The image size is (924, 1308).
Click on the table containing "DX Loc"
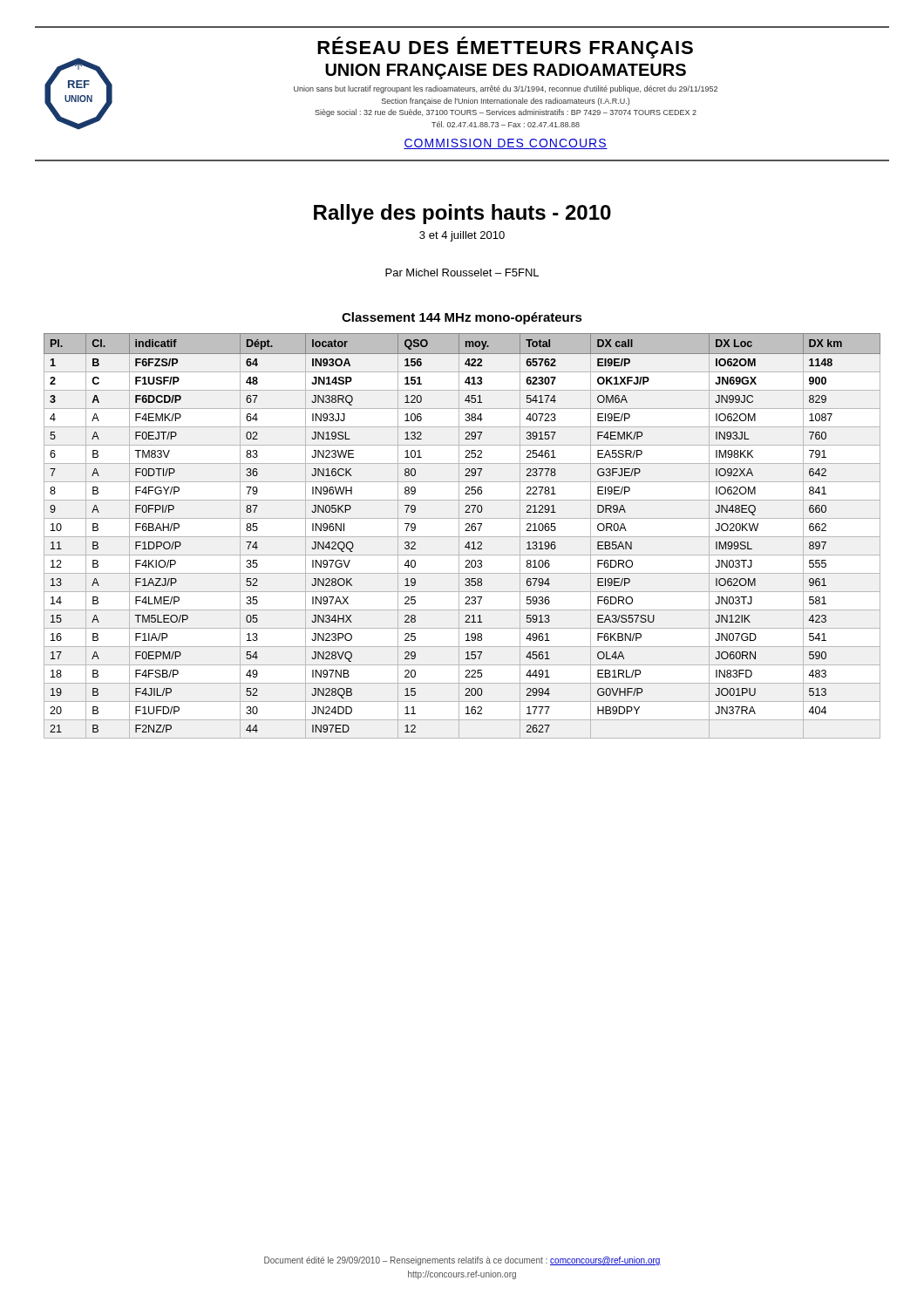tap(462, 536)
